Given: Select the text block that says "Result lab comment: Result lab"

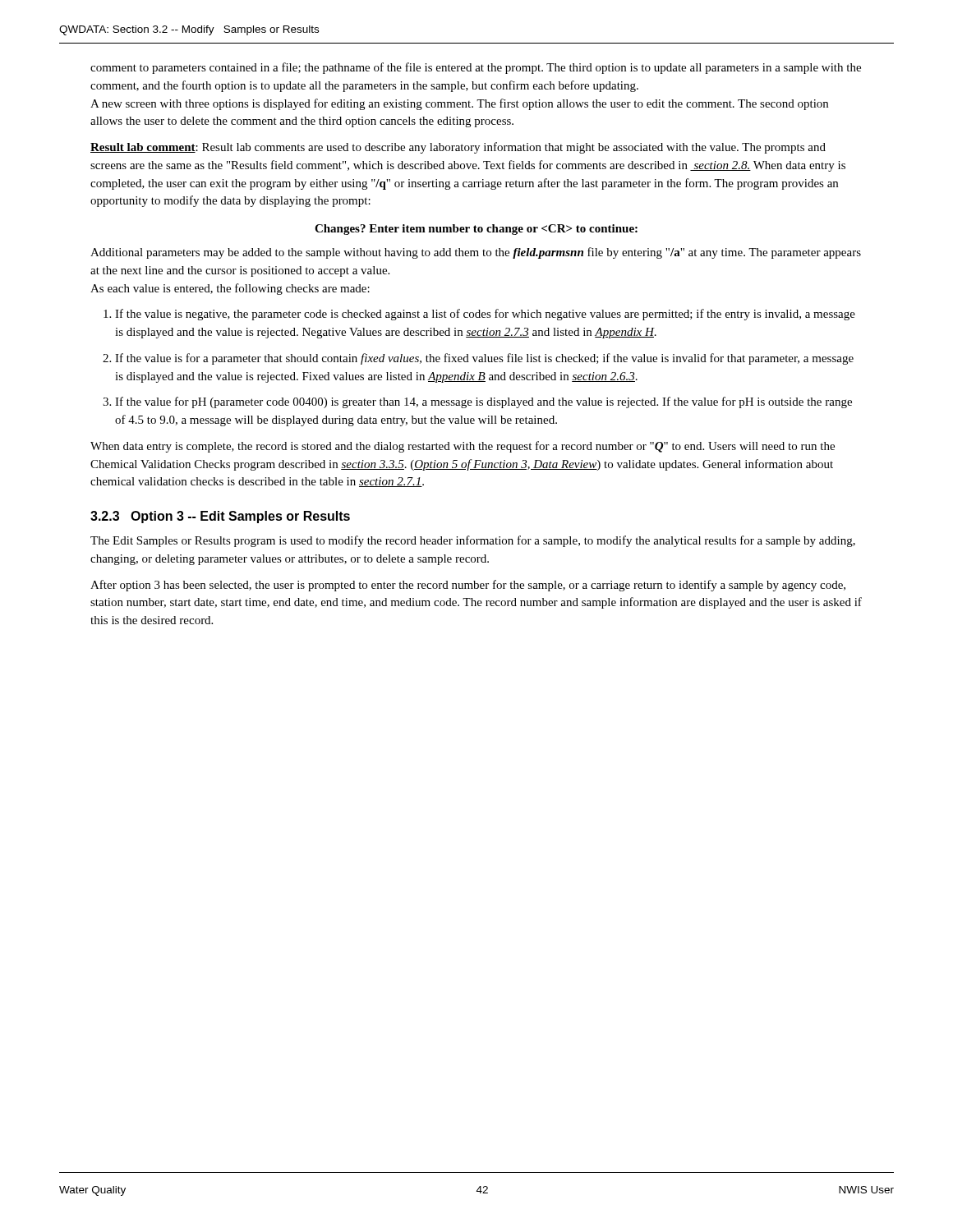Looking at the screenshot, I should pyautogui.click(x=476, y=175).
